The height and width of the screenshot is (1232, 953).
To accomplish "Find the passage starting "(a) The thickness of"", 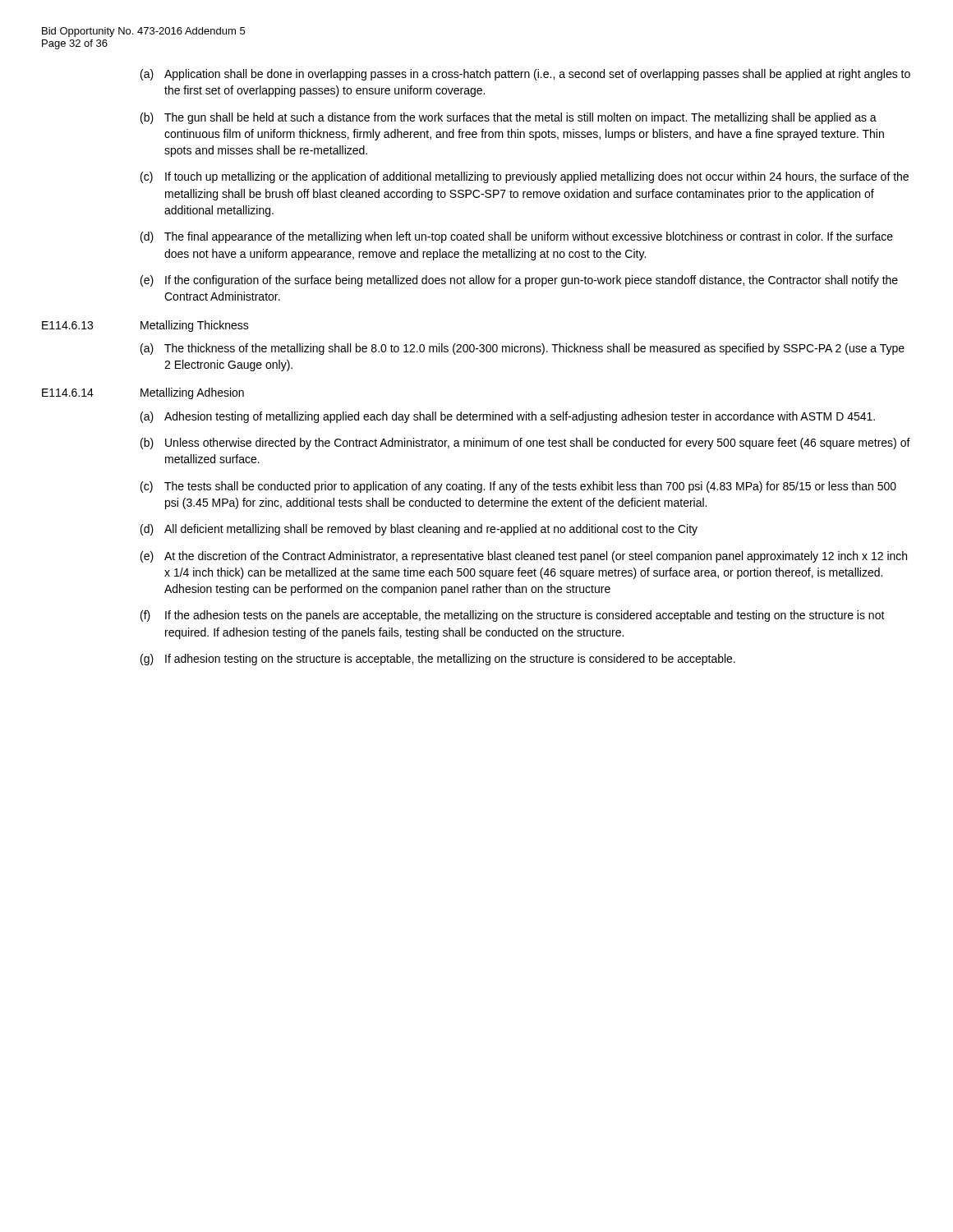I will tap(526, 357).
